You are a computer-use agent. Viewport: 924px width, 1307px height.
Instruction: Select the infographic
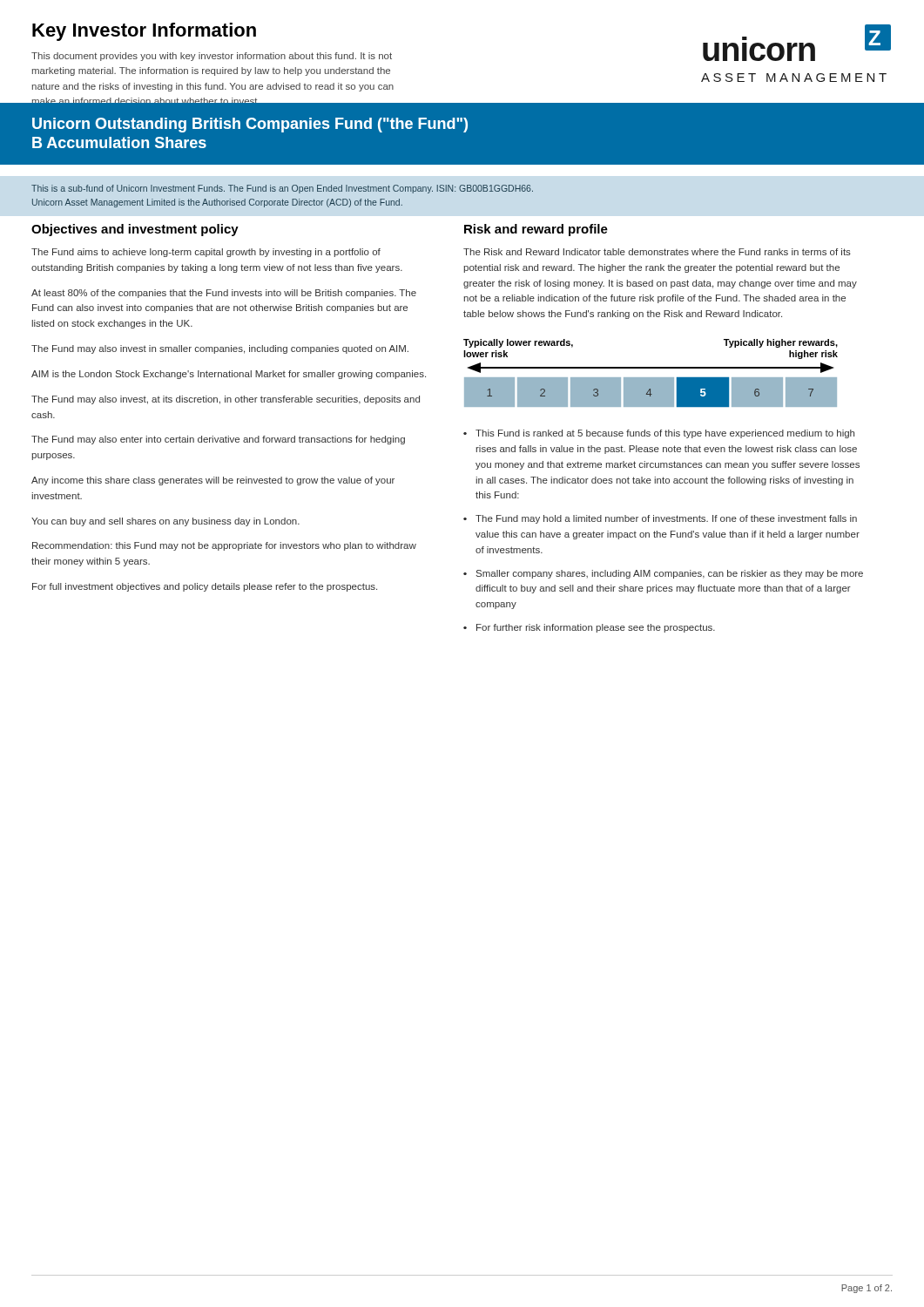[x=664, y=375]
